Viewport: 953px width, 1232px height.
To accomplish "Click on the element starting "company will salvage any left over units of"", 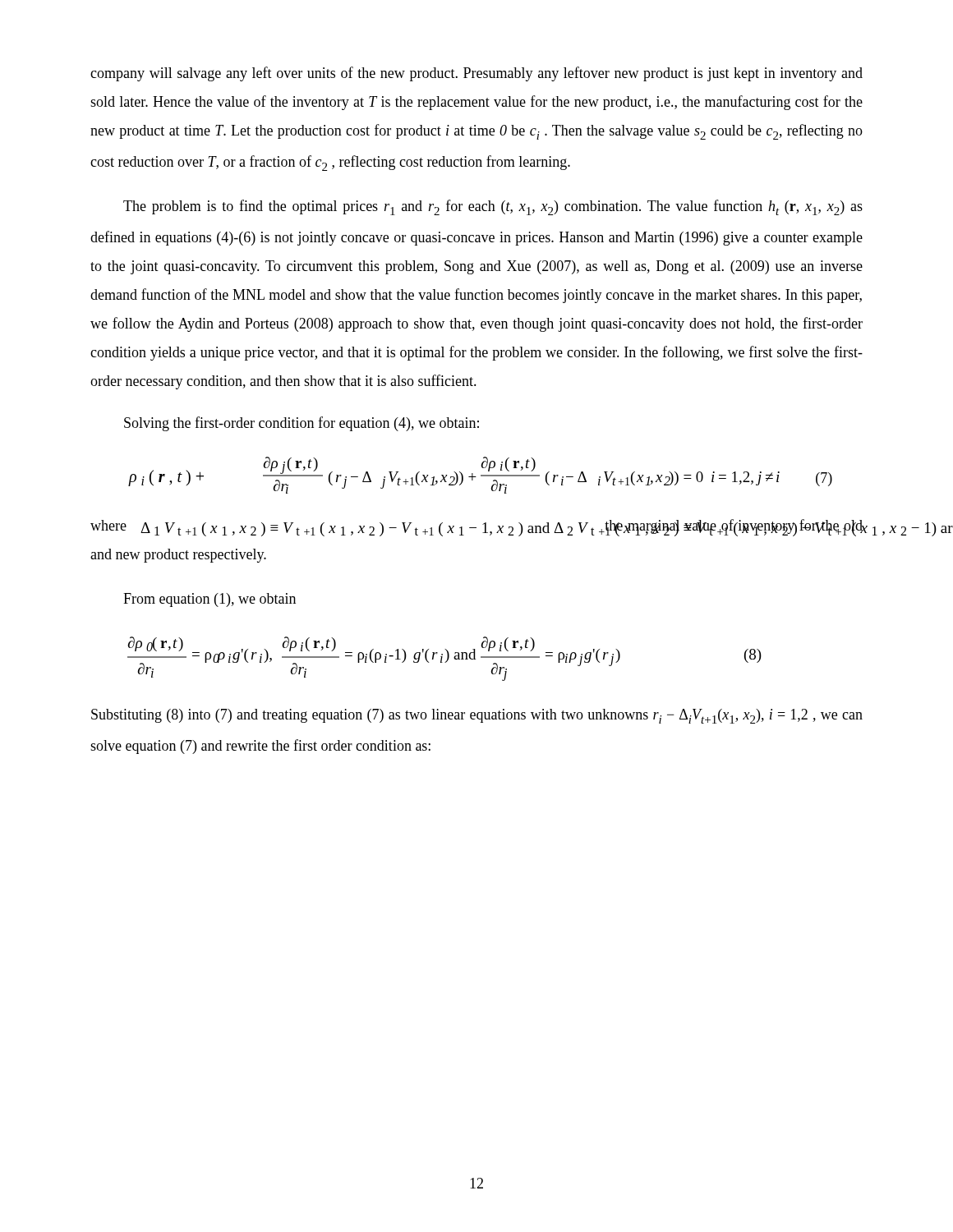I will point(476,119).
